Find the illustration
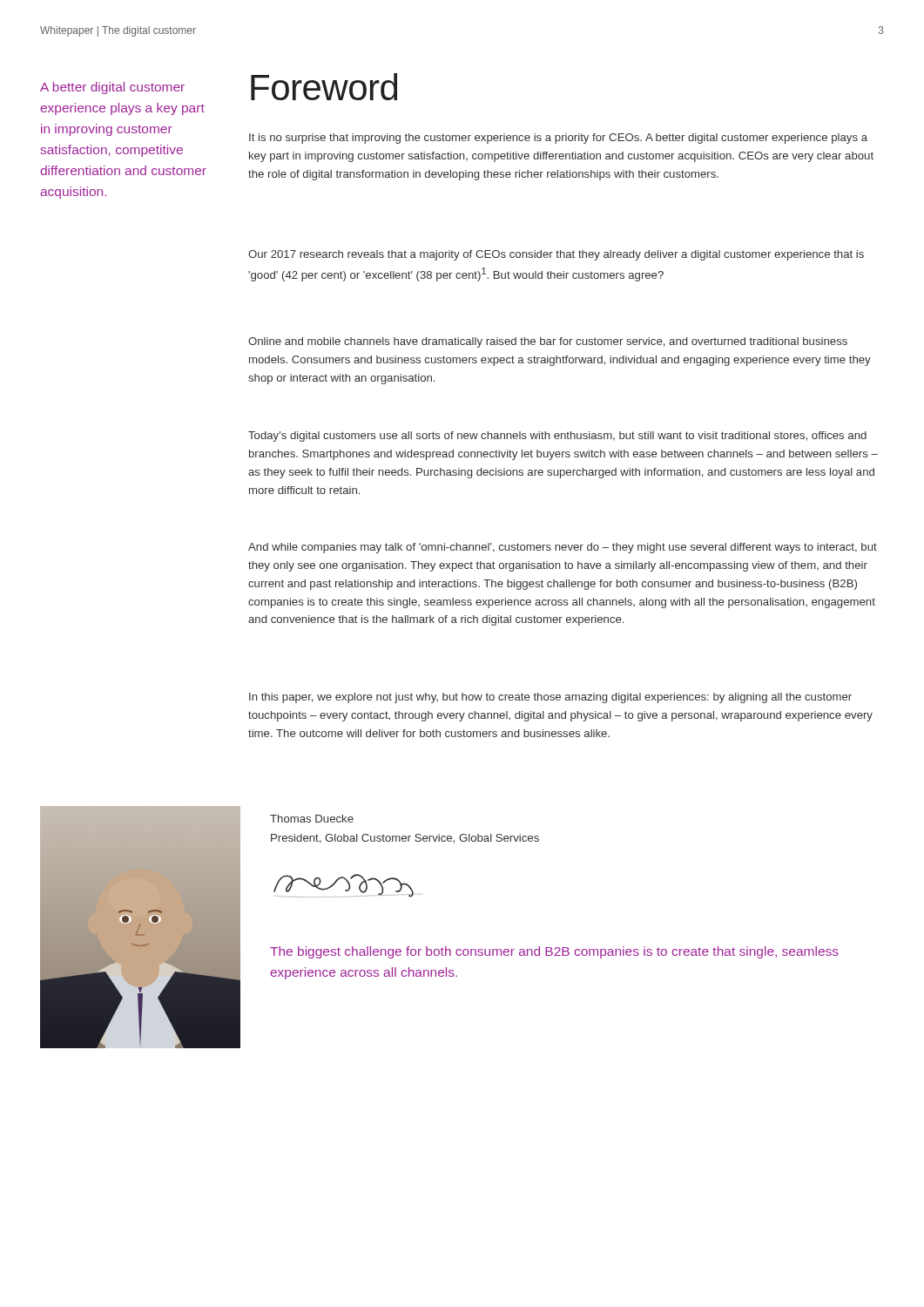The width and height of the screenshot is (924, 1307). pyautogui.click(x=370, y=880)
